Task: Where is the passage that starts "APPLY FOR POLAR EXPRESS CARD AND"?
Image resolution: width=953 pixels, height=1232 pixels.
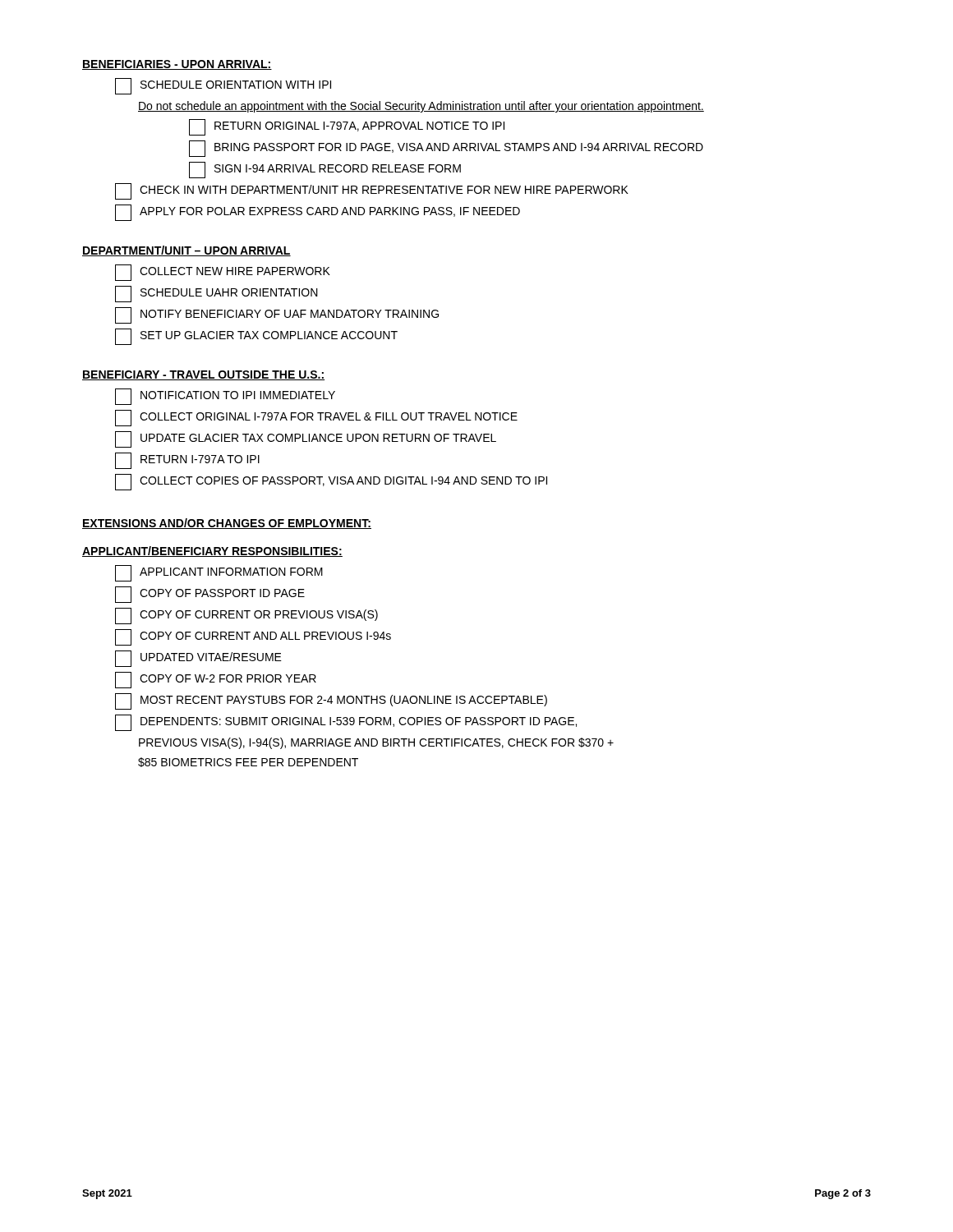Action: (493, 213)
